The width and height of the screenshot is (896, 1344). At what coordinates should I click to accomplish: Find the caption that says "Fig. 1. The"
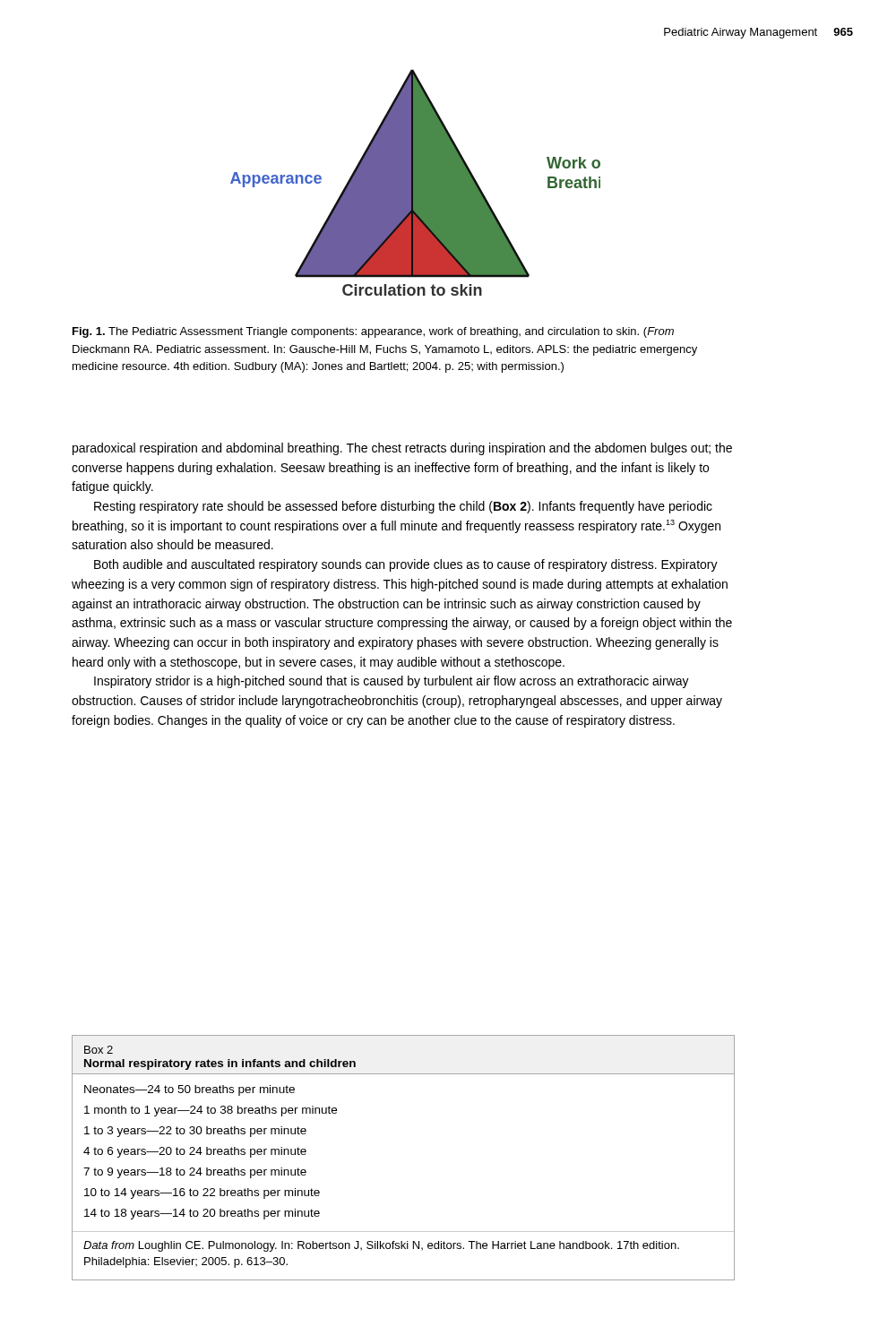tap(384, 348)
